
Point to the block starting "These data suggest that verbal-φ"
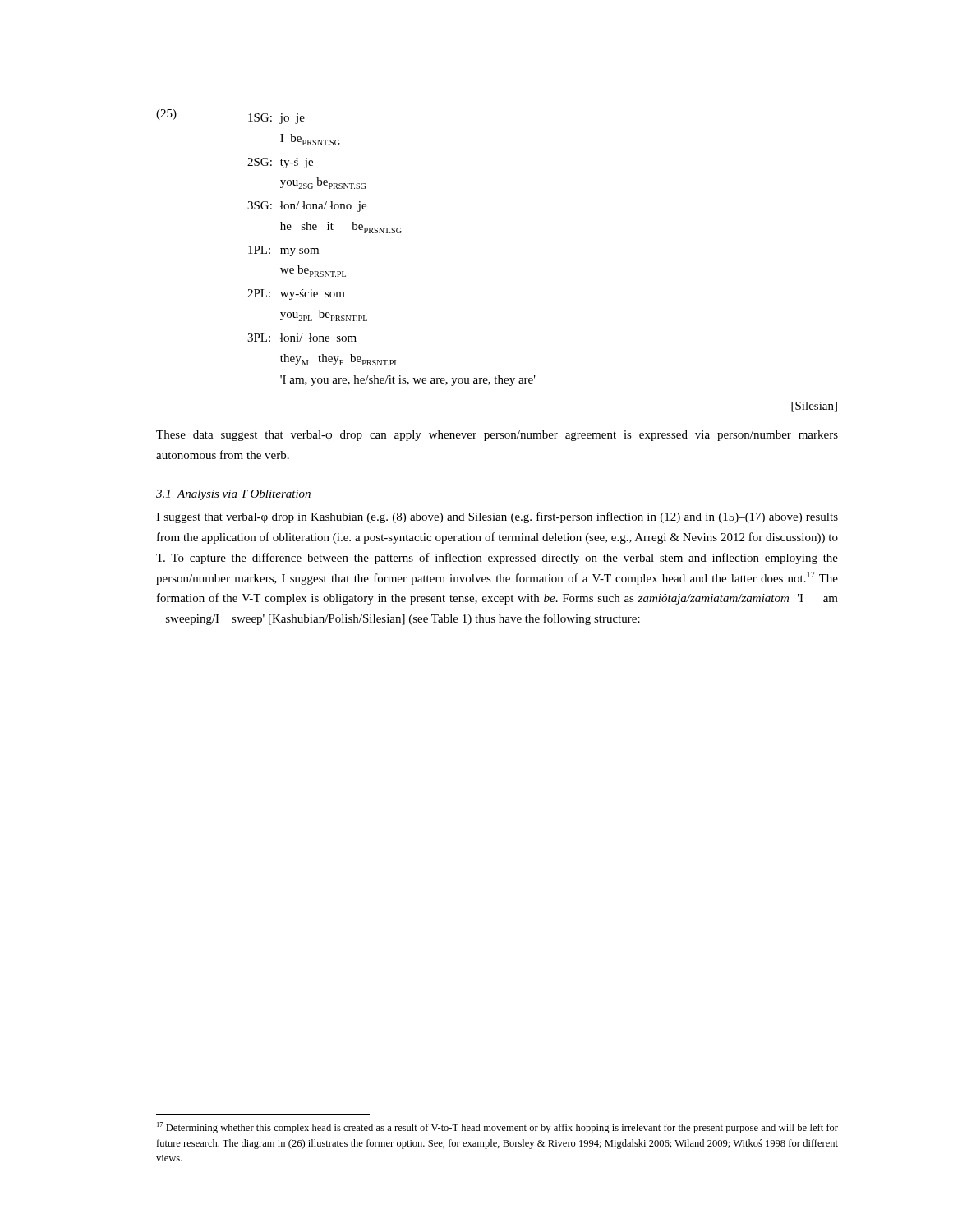[497, 445]
